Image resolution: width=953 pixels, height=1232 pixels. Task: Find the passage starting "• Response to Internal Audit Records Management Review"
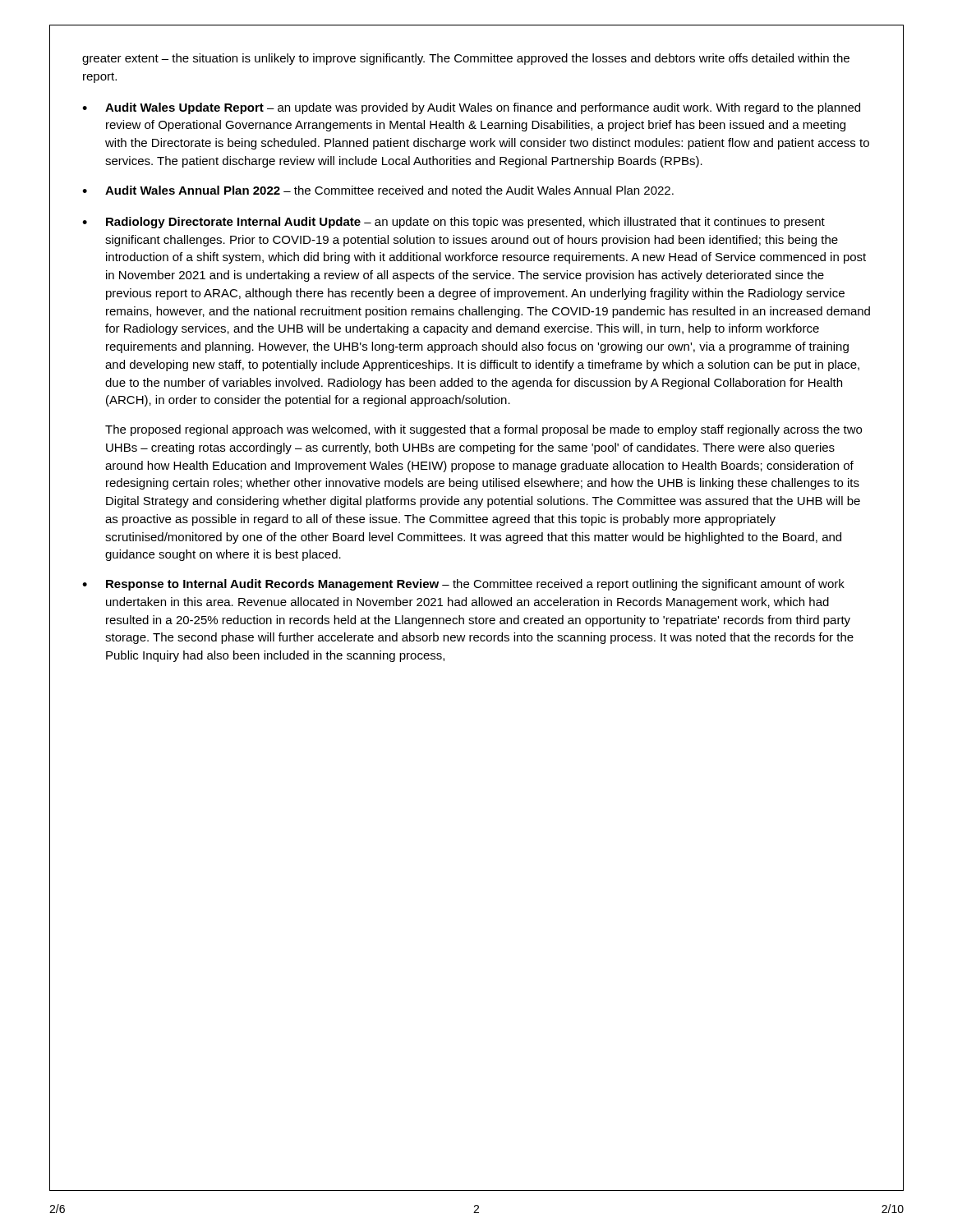tap(476, 620)
